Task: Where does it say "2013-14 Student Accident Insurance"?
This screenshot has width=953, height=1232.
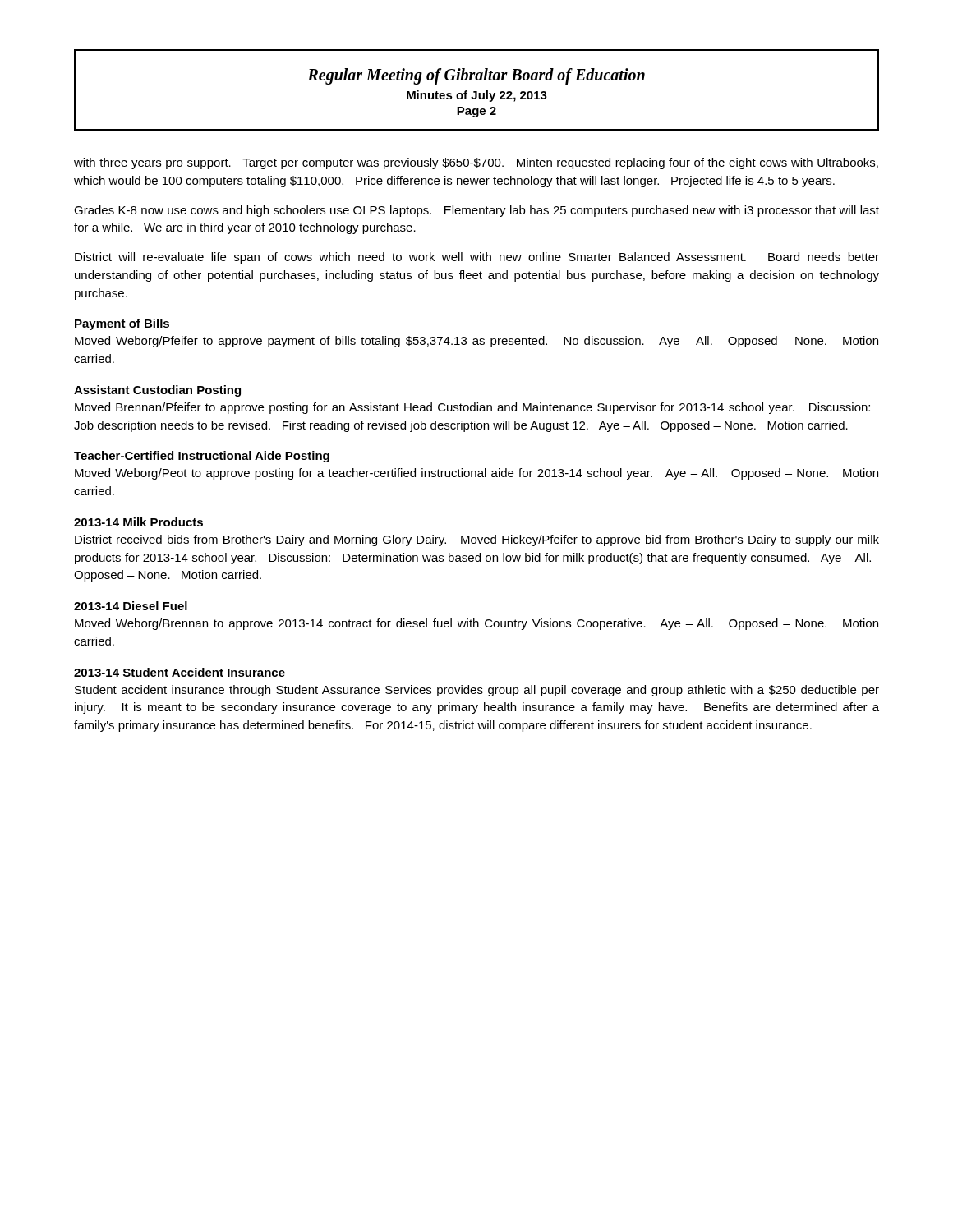Action: coord(180,672)
